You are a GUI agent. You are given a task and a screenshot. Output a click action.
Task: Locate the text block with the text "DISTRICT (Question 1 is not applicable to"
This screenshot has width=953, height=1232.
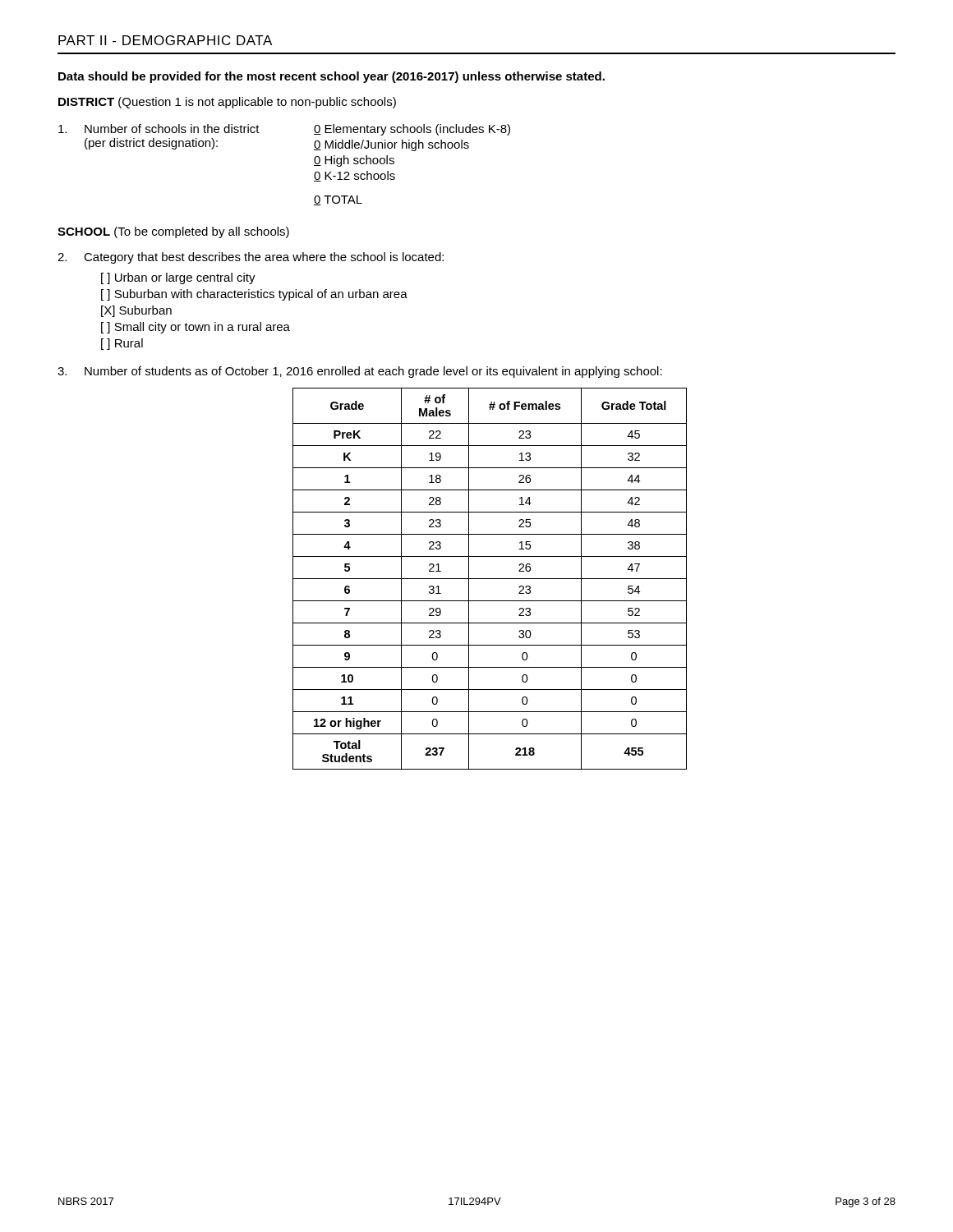point(227,101)
